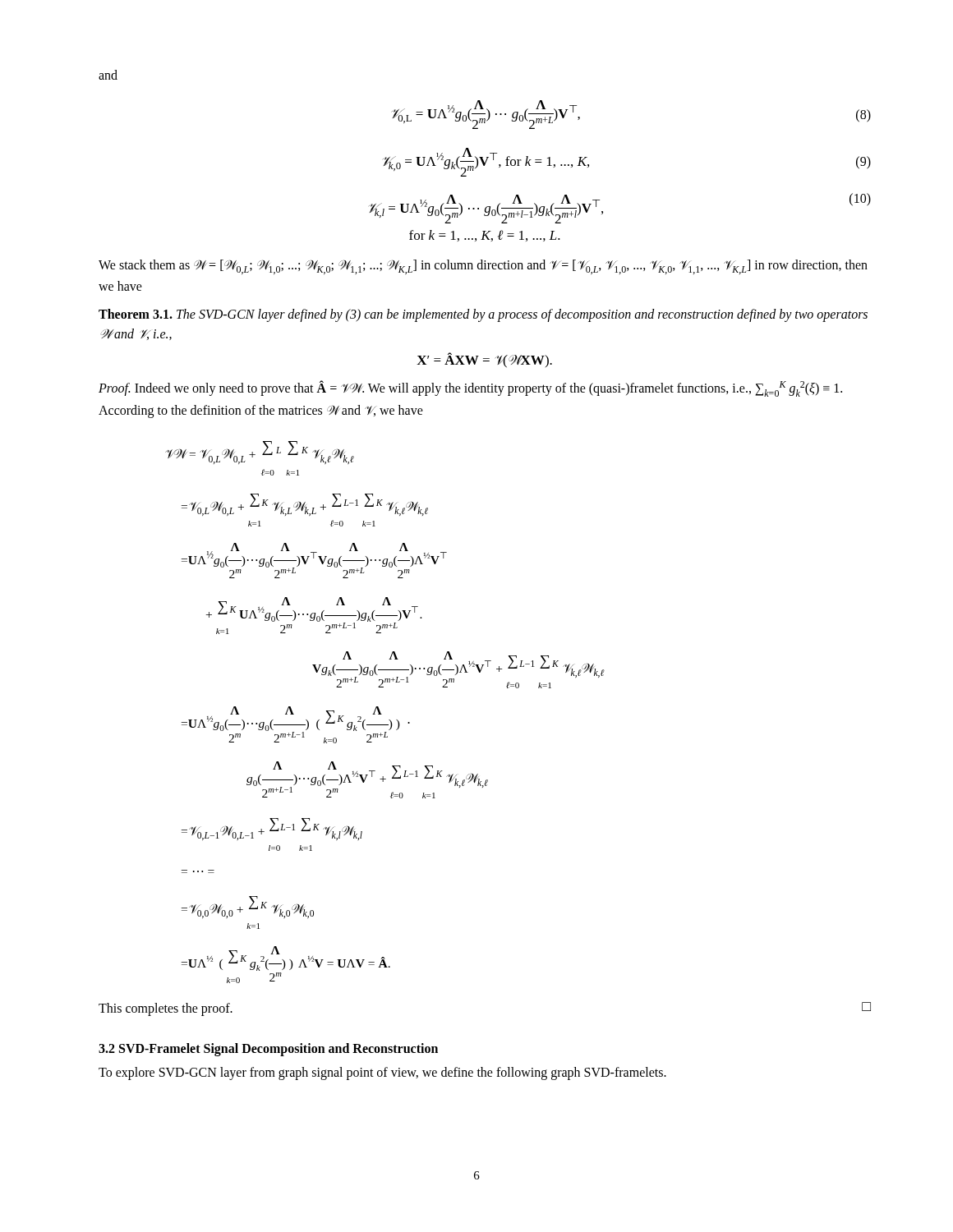This screenshot has width=953, height=1232.
Task: Locate the text block starting "Theorem 3.1. The SVD-GCN layer"
Action: (x=483, y=324)
